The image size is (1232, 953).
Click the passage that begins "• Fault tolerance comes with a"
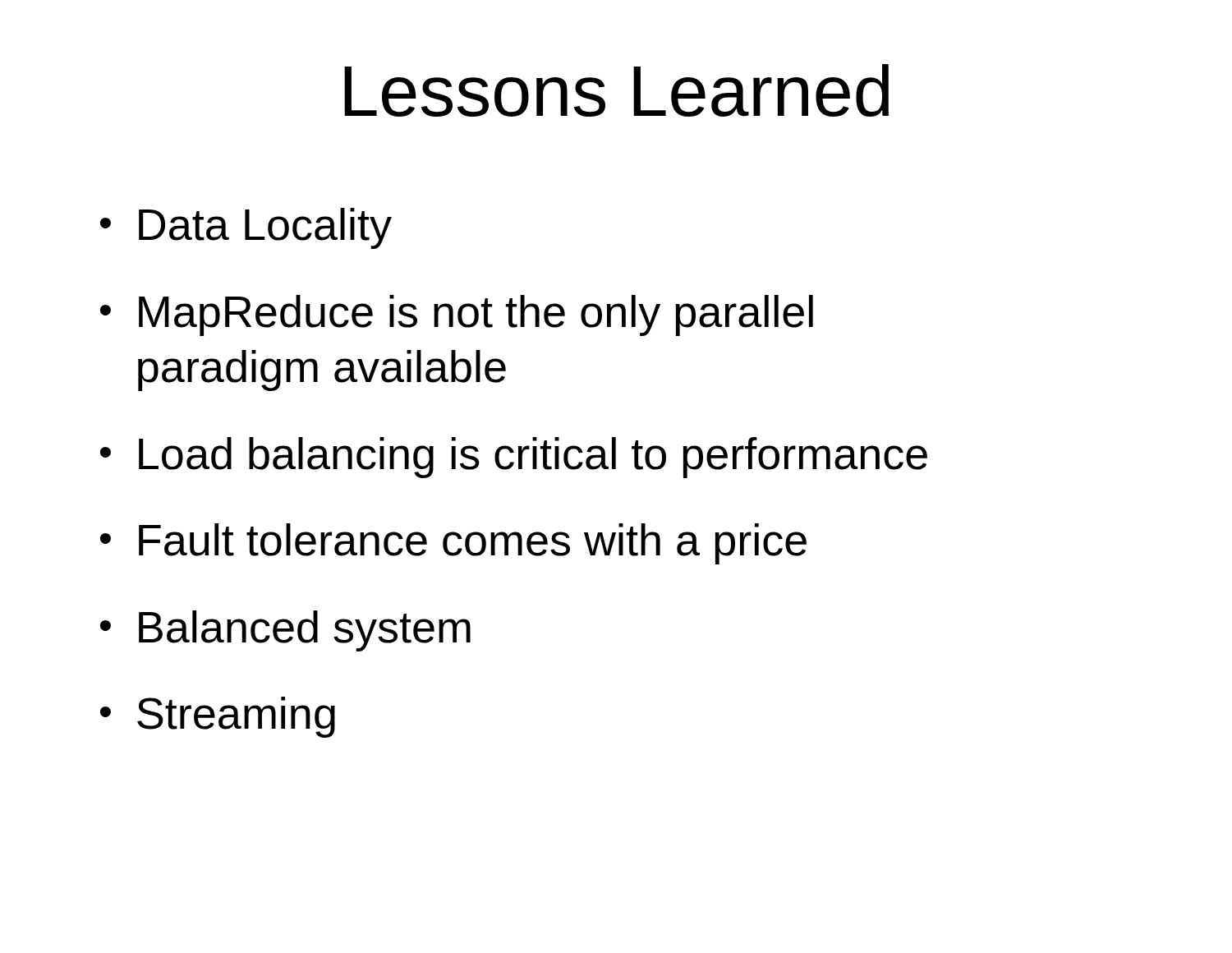pos(453,540)
